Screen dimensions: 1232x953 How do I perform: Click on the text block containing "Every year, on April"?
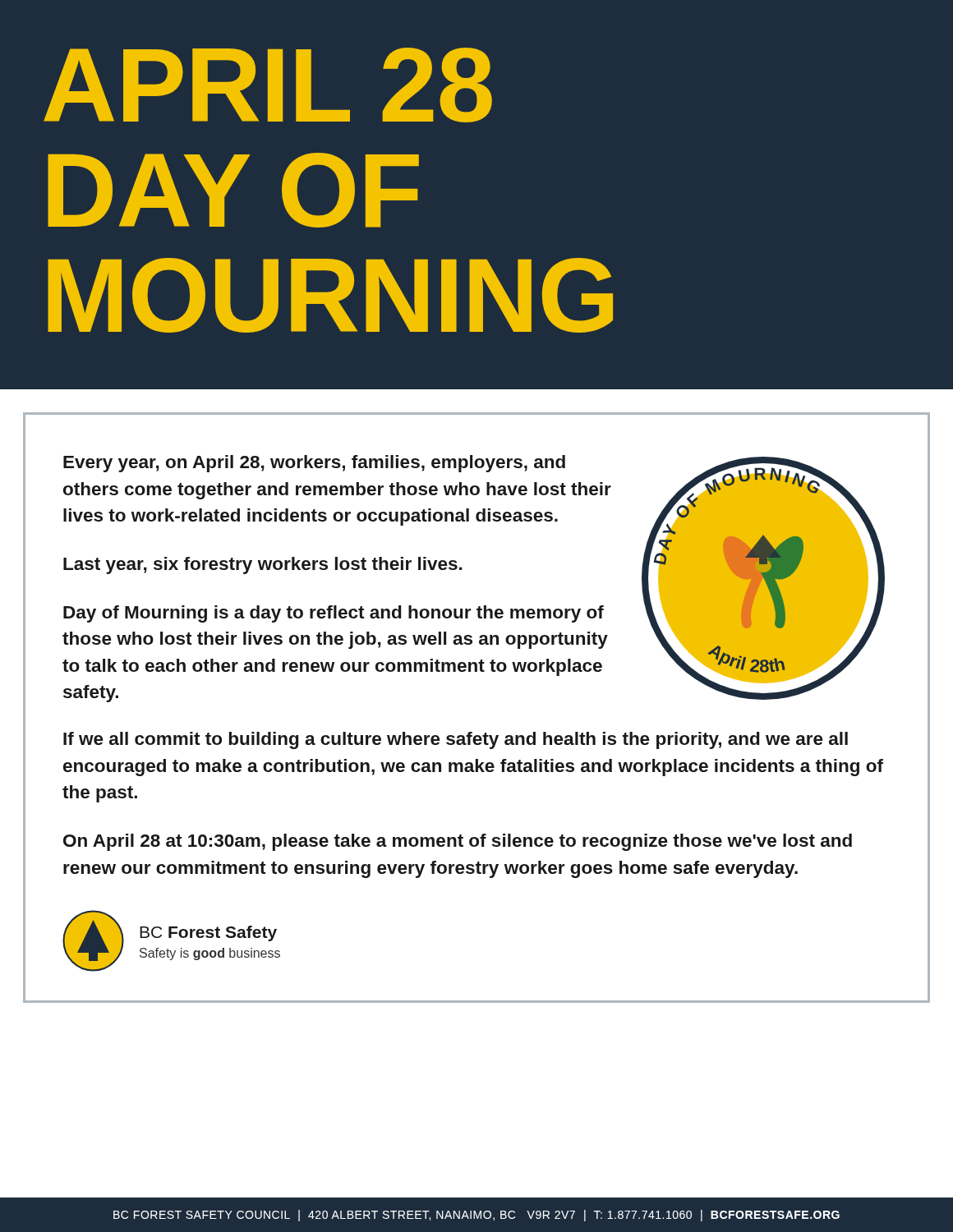tap(337, 489)
